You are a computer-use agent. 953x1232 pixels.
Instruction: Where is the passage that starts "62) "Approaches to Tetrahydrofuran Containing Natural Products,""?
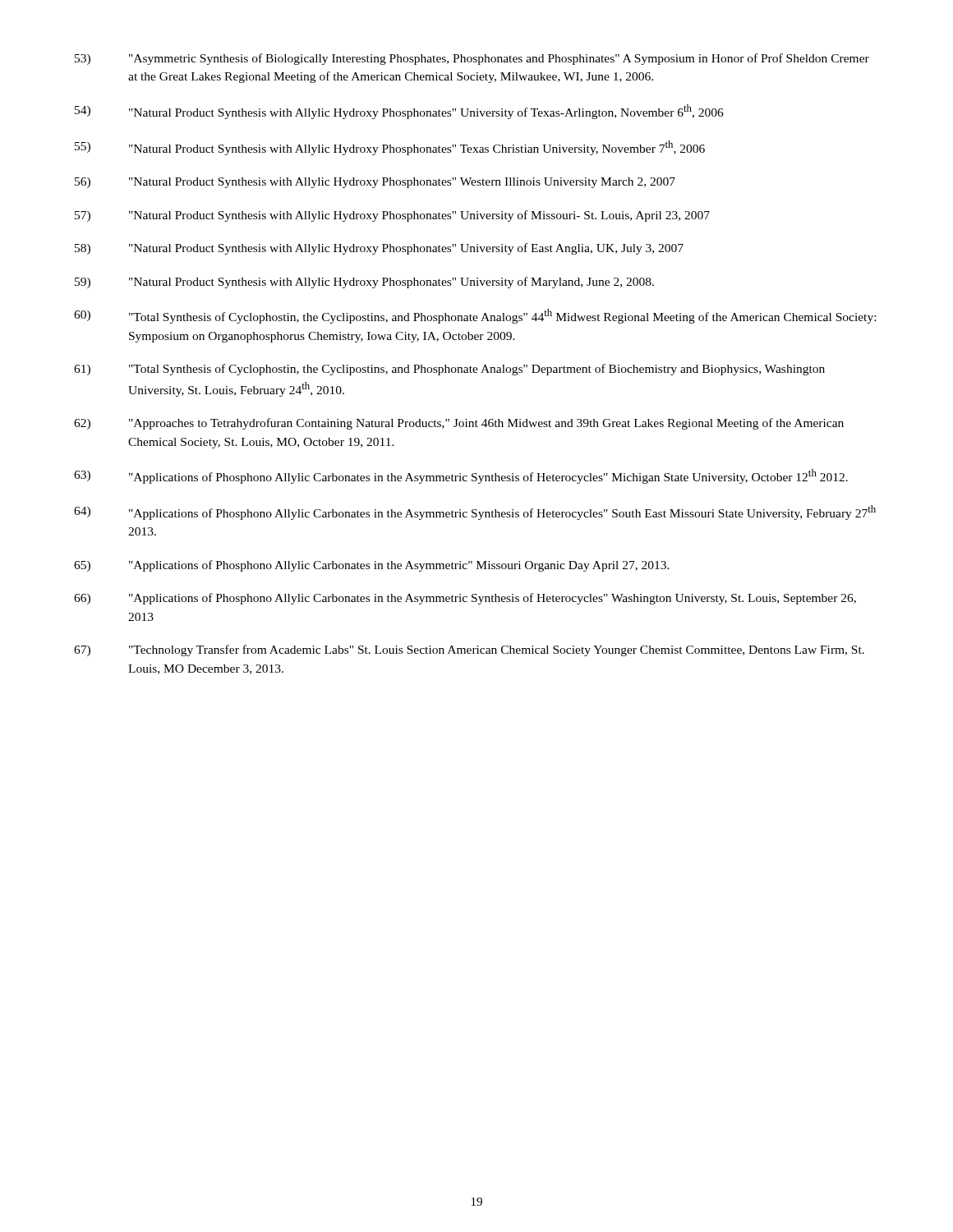coord(476,433)
